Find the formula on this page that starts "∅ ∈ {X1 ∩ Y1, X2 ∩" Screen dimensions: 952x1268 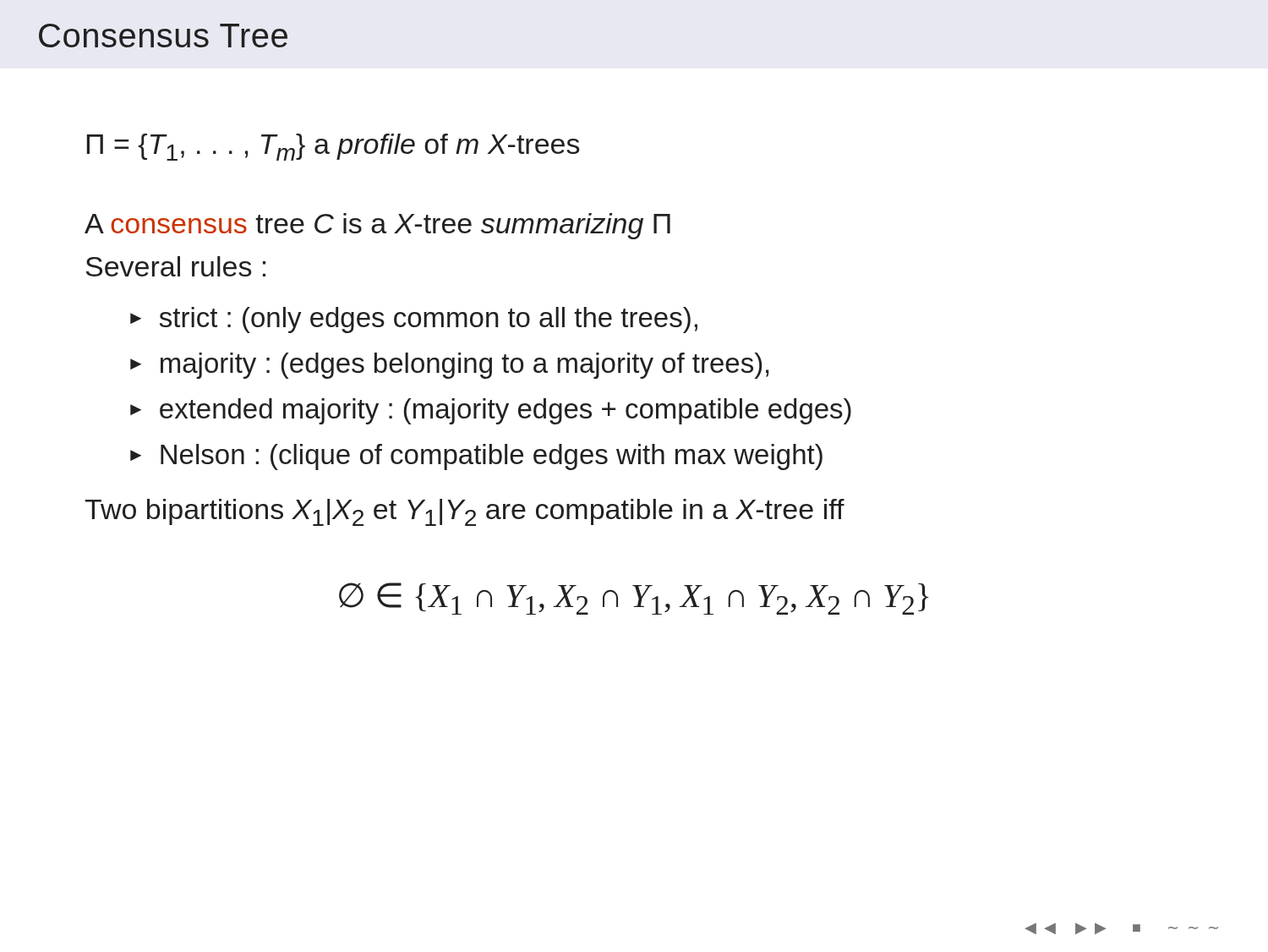(634, 599)
